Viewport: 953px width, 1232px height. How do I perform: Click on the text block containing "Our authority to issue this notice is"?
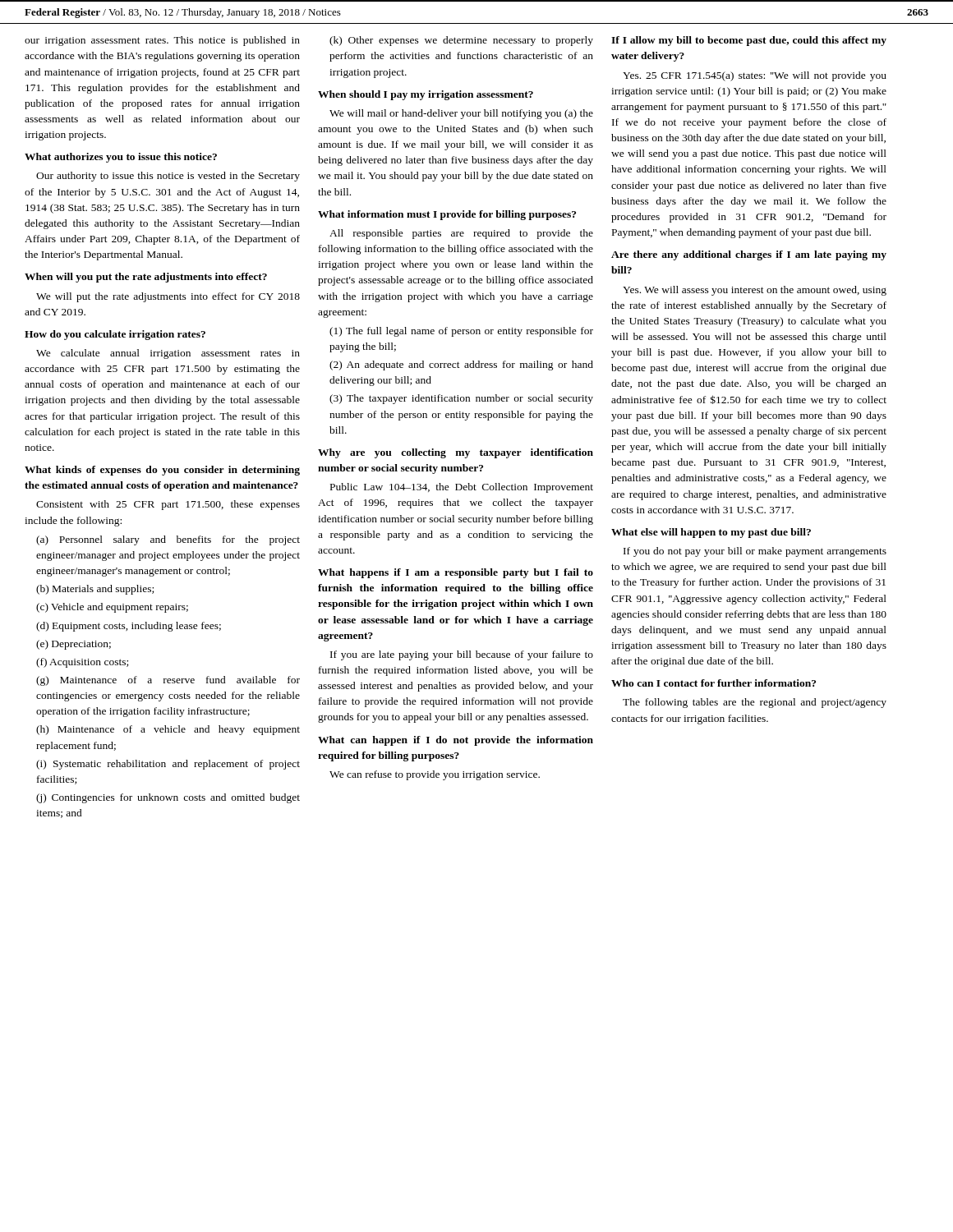point(162,215)
